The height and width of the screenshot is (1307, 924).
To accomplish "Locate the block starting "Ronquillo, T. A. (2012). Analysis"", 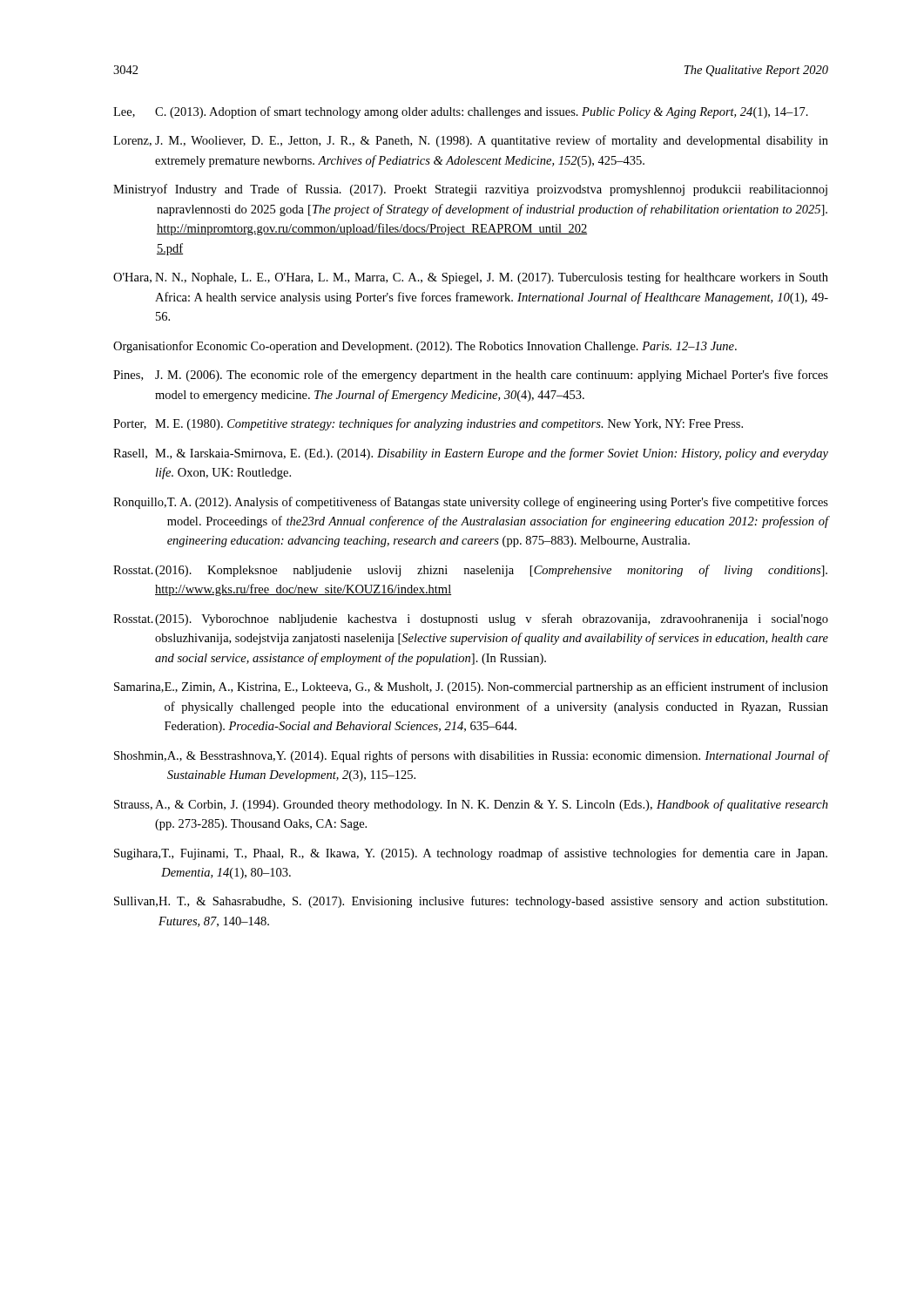I will [471, 521].
